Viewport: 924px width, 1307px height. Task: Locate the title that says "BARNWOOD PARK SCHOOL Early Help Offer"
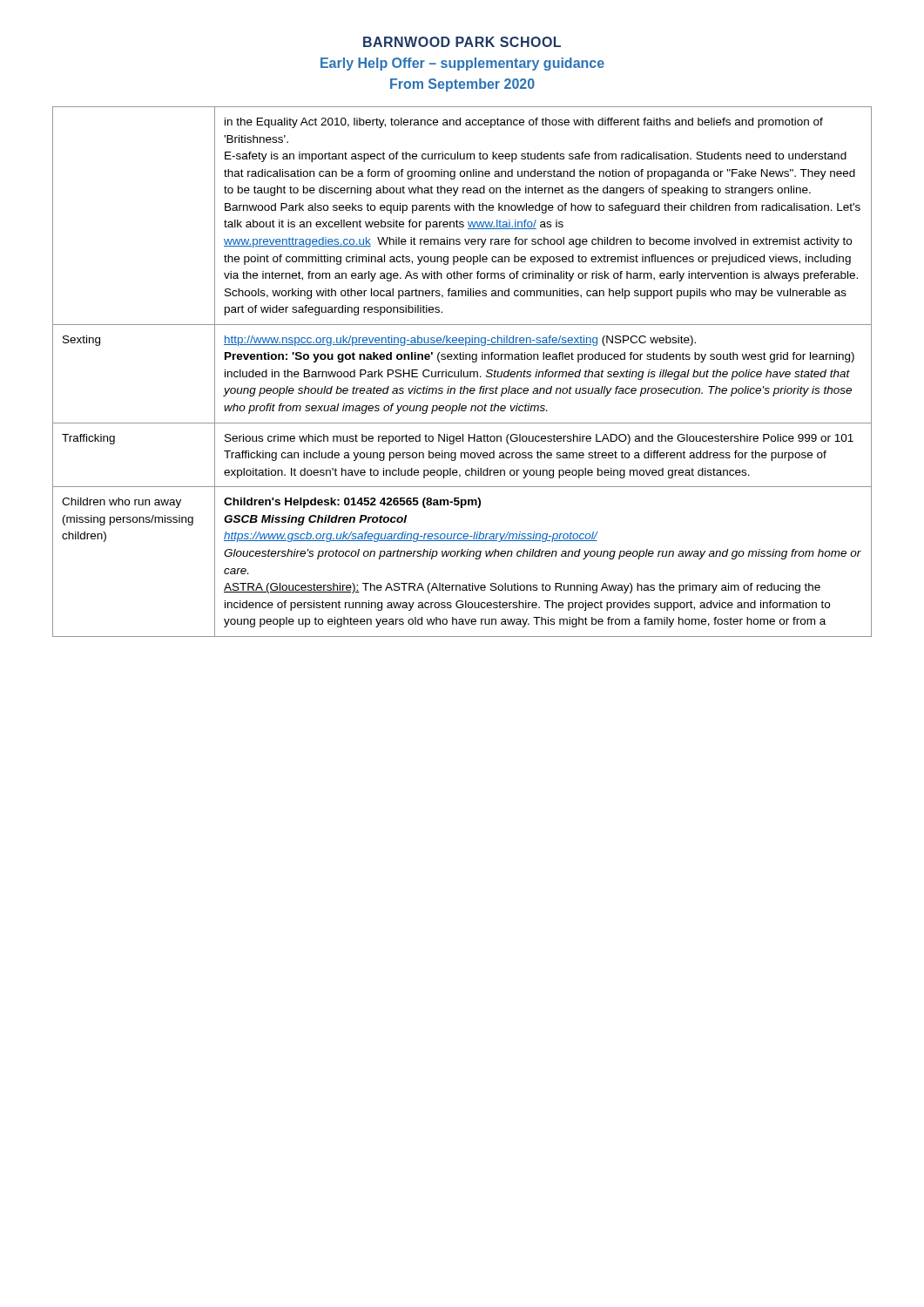[x=462, y=64]
